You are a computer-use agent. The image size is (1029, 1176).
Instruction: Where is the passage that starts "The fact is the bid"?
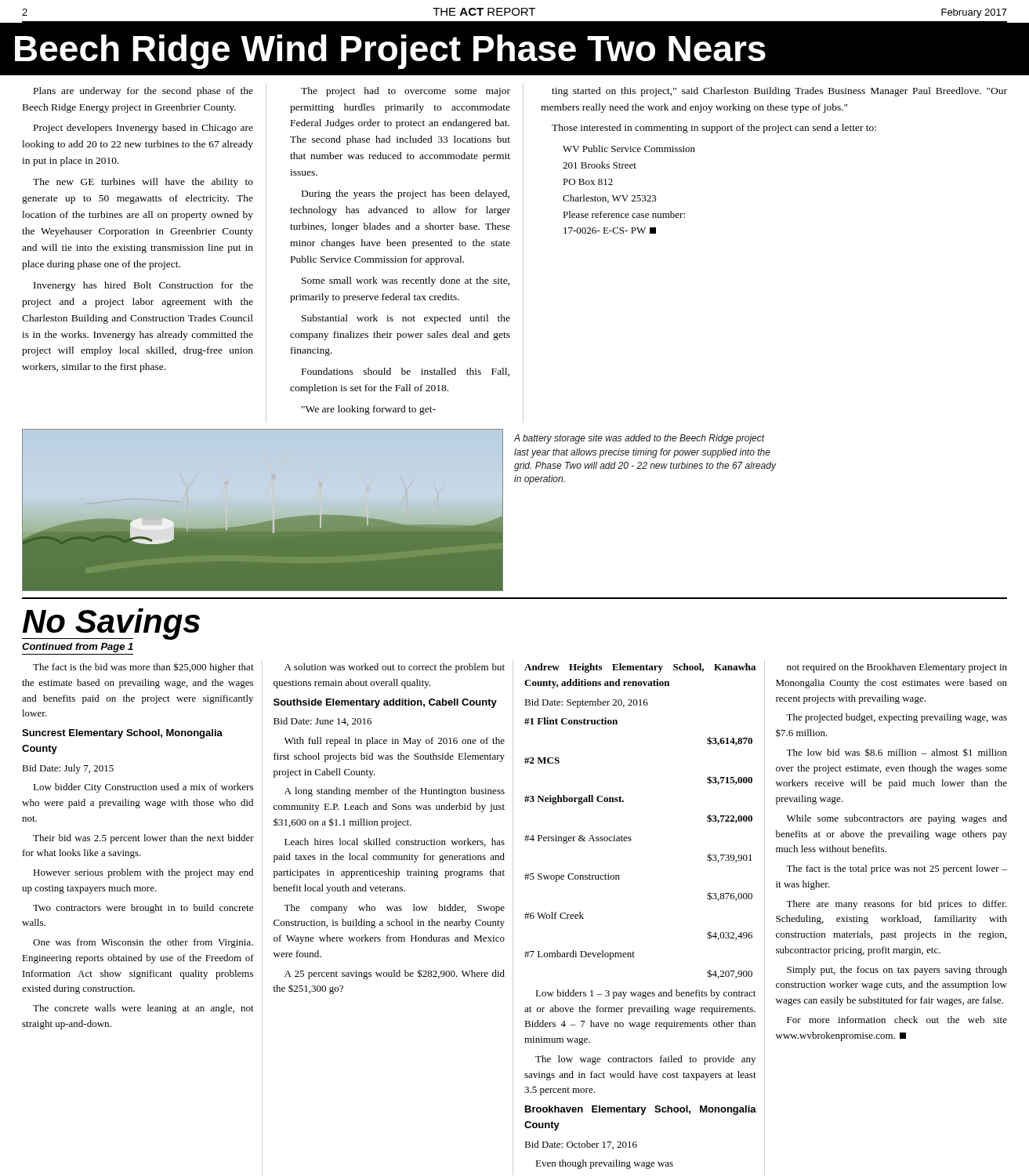tap(138, 845)
